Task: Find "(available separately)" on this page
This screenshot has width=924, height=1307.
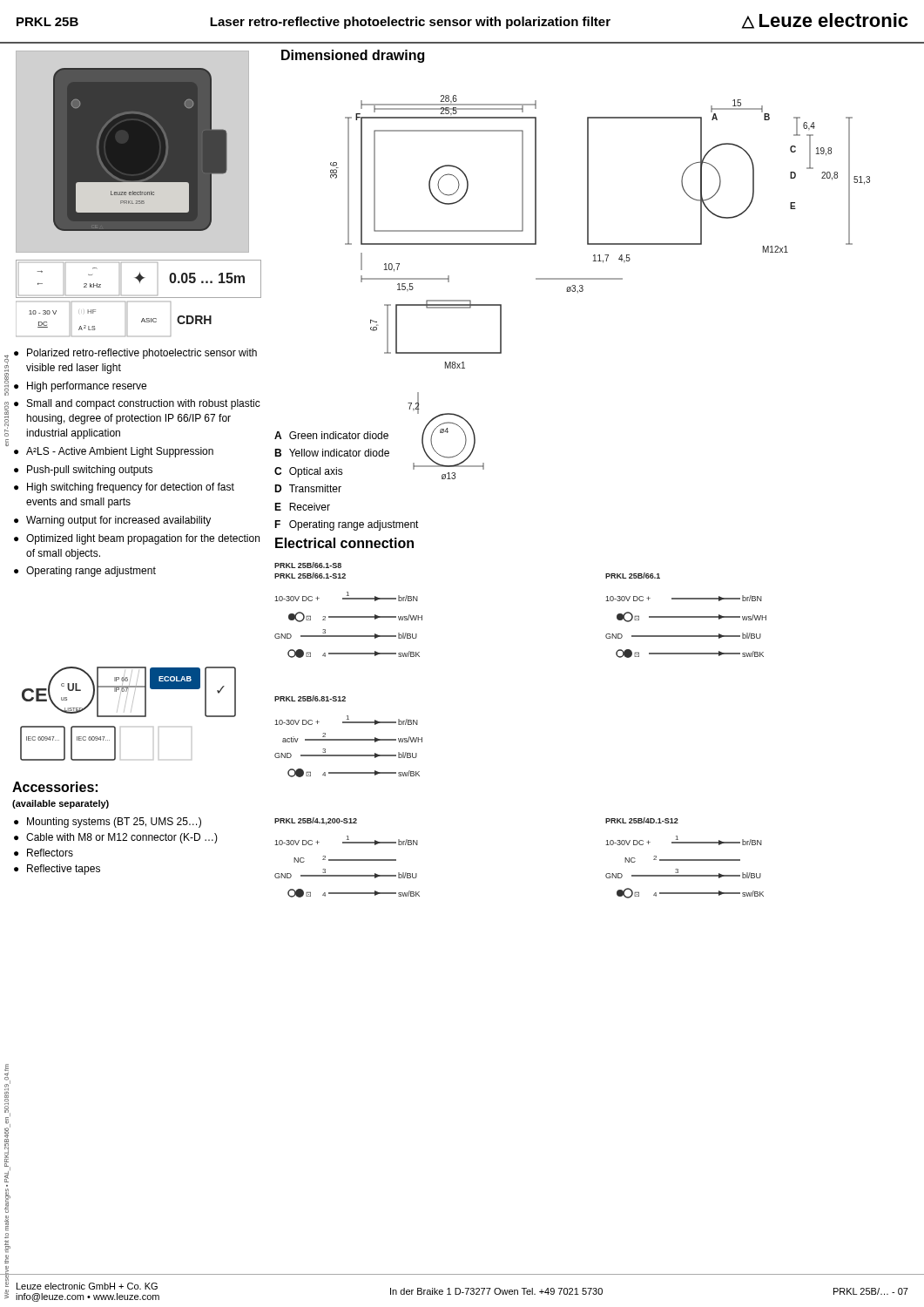Action: click(x=61, y=803)
